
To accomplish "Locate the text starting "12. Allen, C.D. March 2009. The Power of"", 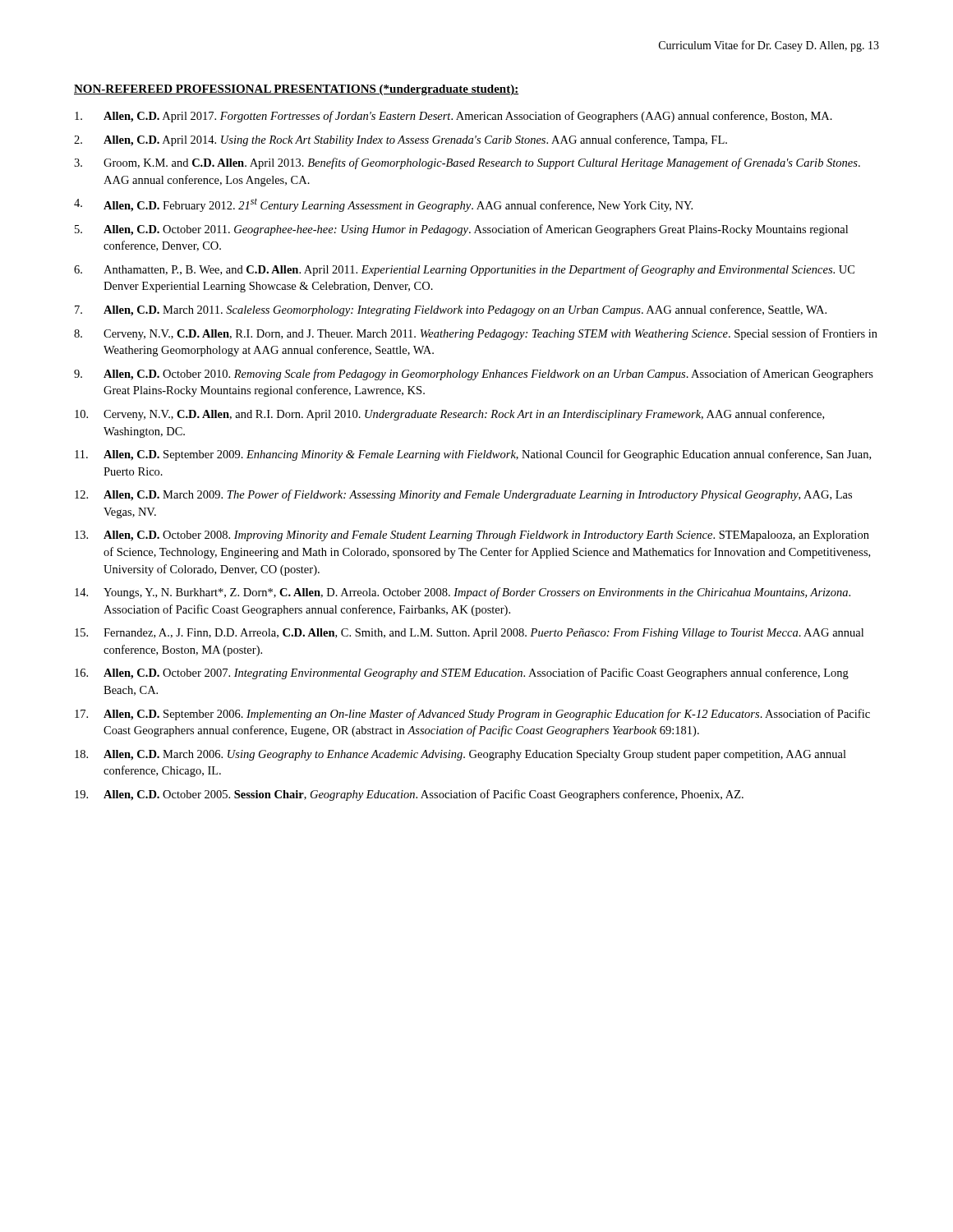I will tap(476, 503).
